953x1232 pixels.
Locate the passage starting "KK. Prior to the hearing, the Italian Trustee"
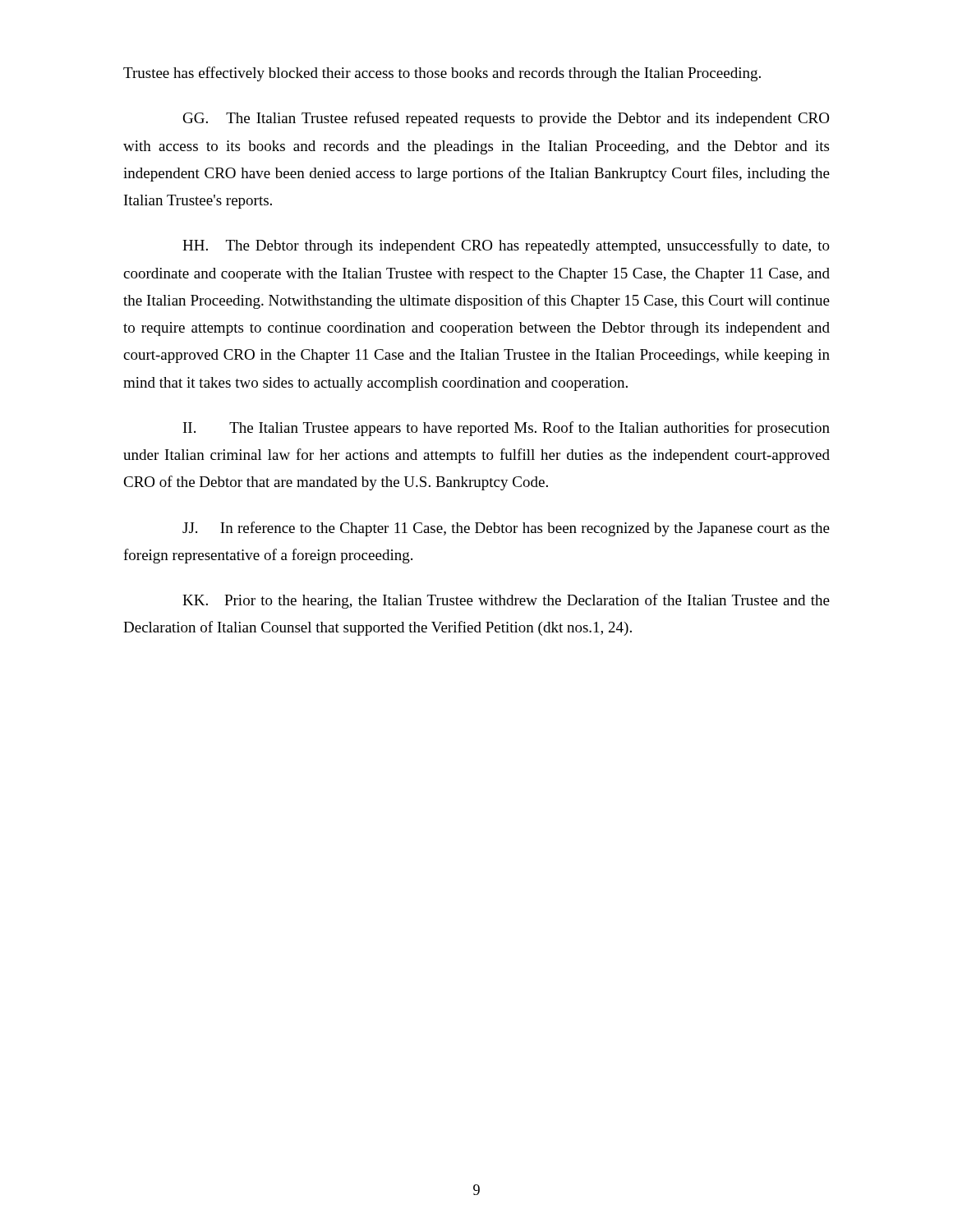(x=476, y=614)
